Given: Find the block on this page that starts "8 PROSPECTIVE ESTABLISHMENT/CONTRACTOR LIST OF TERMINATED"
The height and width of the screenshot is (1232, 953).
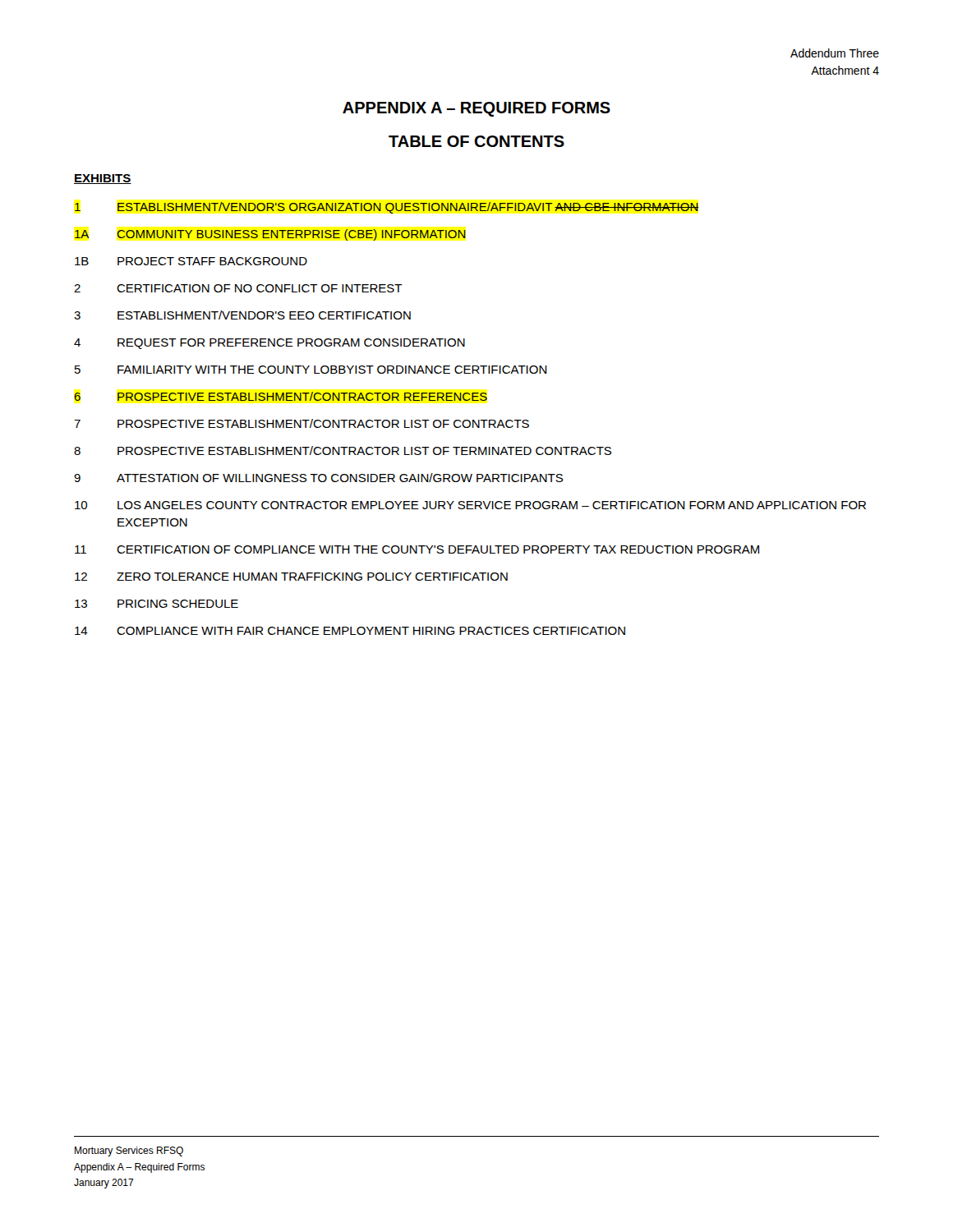Looking at the screenshot, I should point(476,451).
